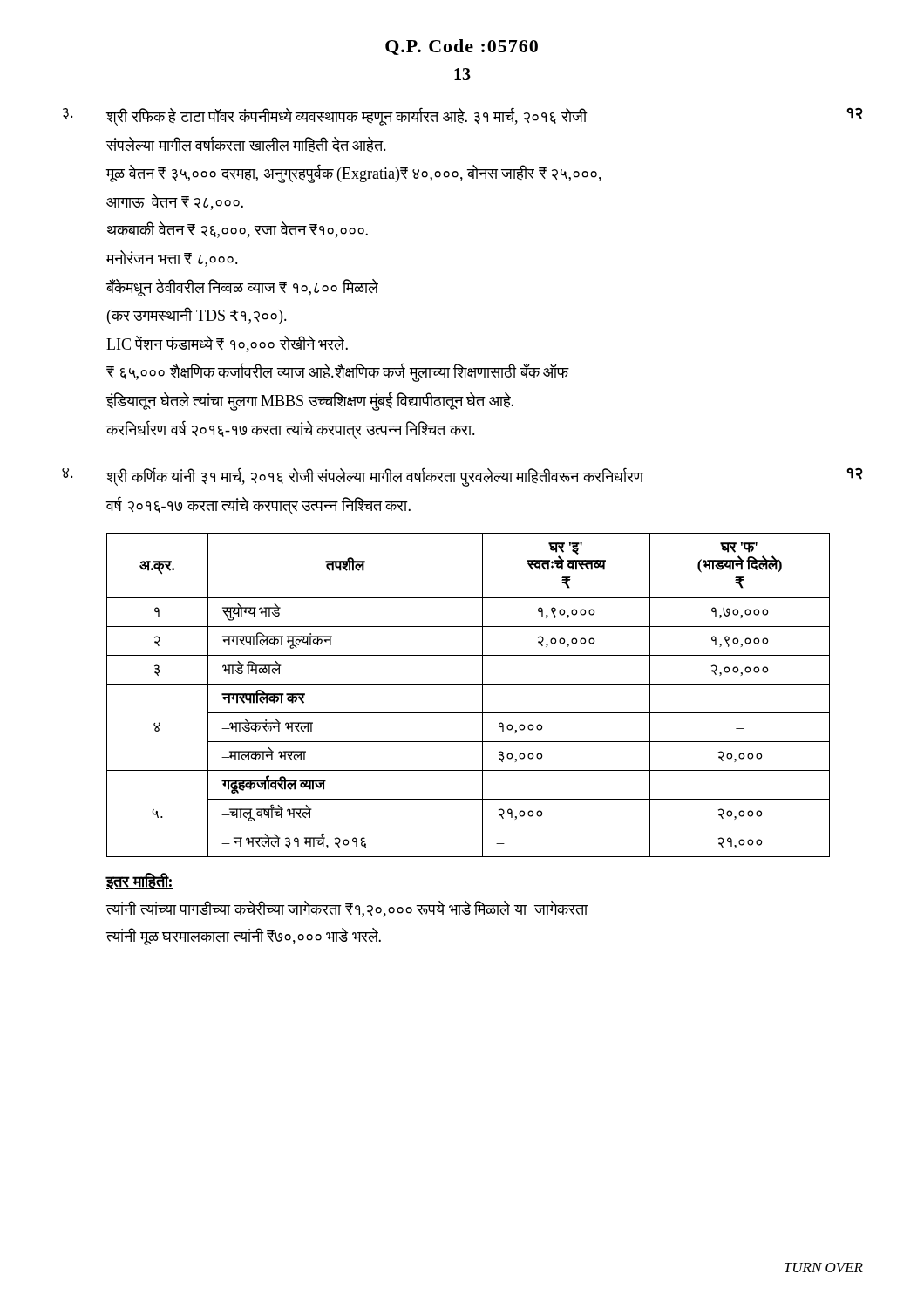Image resolution: width=924 pixels, height=1308 pixels.
Task: Locate the table with the text "सुयोग्य भाडे"
Action: [x=468, y=695]
